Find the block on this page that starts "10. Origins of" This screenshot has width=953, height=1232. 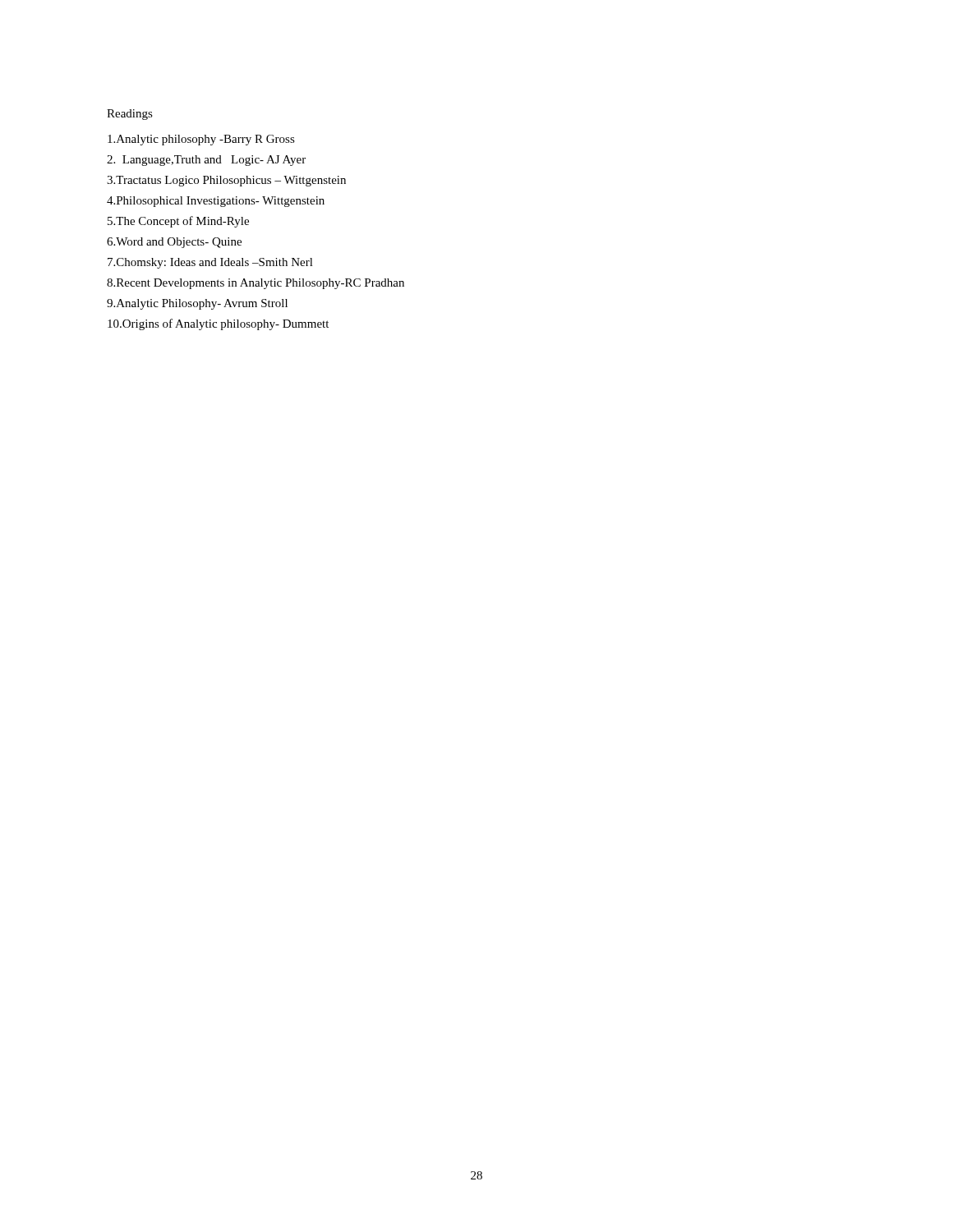point(218,324)
